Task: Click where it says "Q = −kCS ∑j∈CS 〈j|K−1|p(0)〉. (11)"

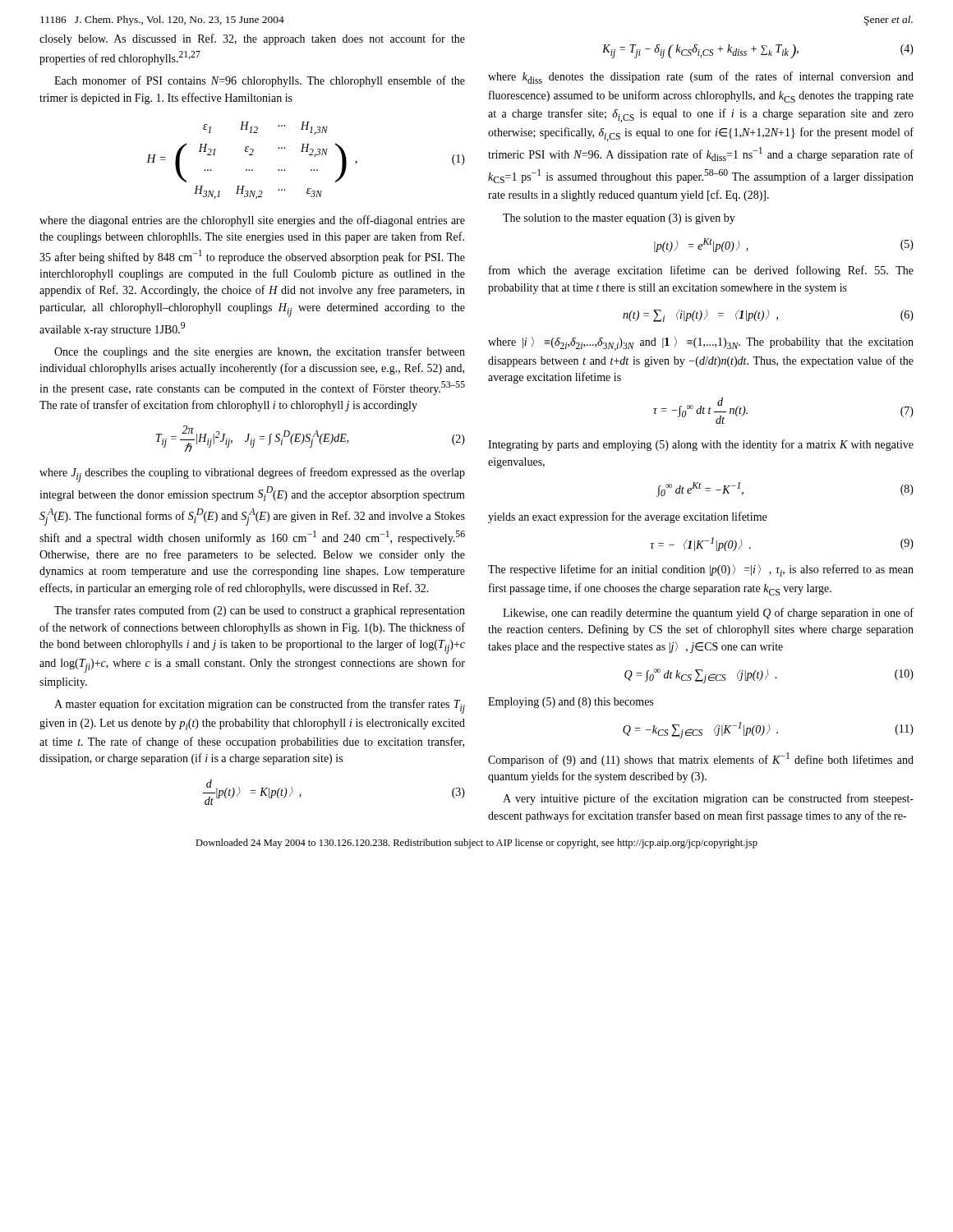Action: point(701,730)
